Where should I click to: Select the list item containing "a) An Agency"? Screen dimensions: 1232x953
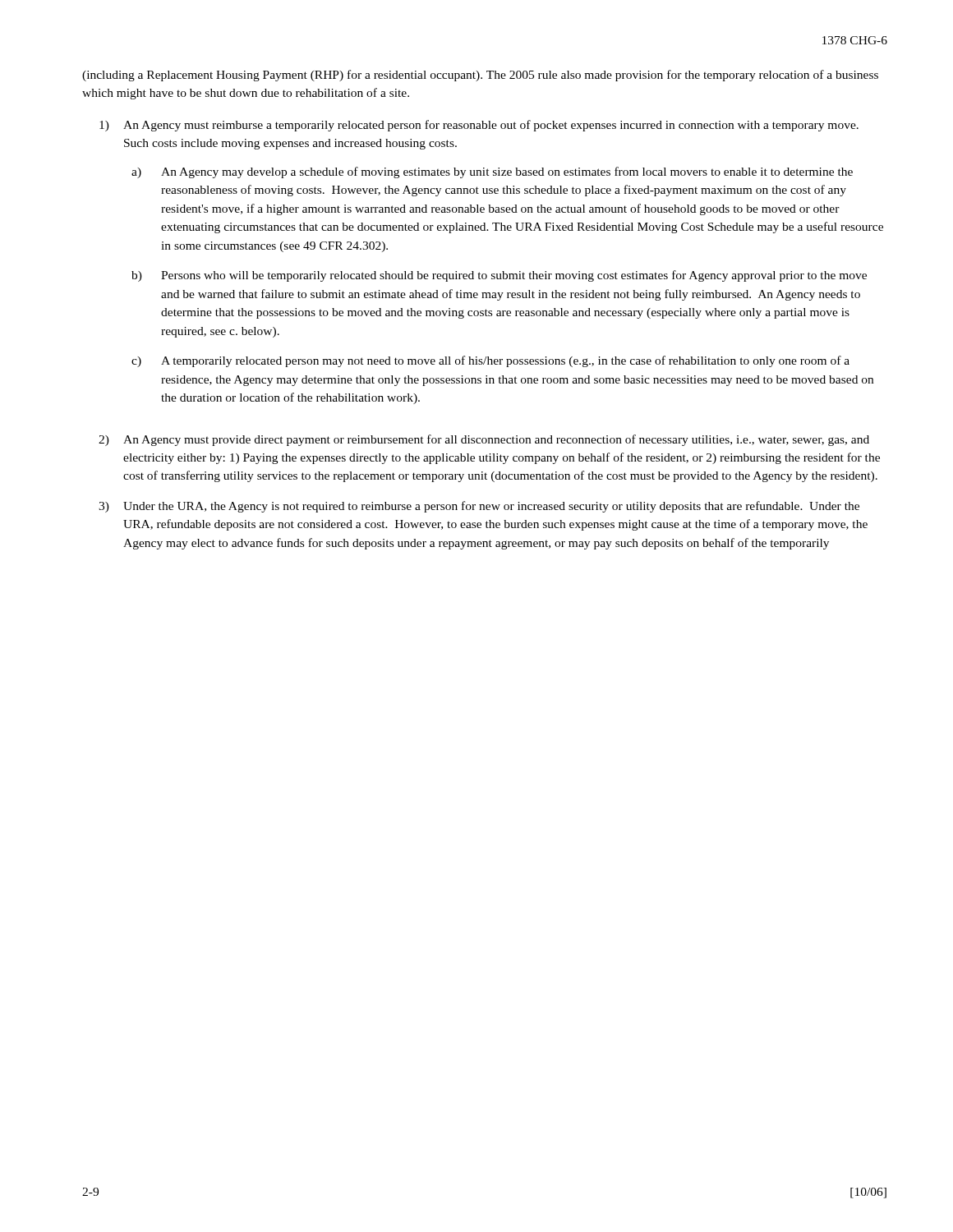click(509, 209)
